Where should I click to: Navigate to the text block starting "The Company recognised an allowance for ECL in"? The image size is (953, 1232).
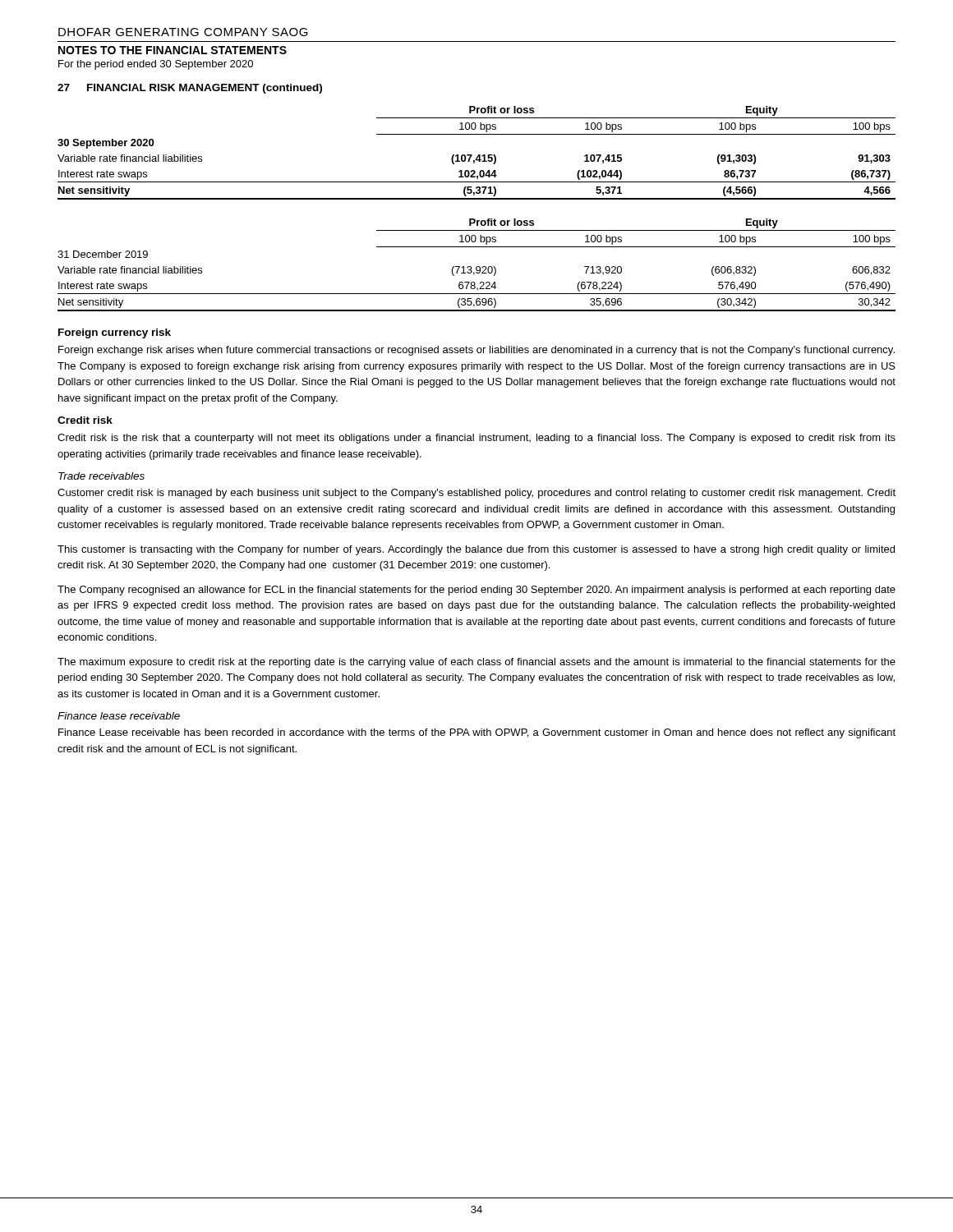pos(476,613)
